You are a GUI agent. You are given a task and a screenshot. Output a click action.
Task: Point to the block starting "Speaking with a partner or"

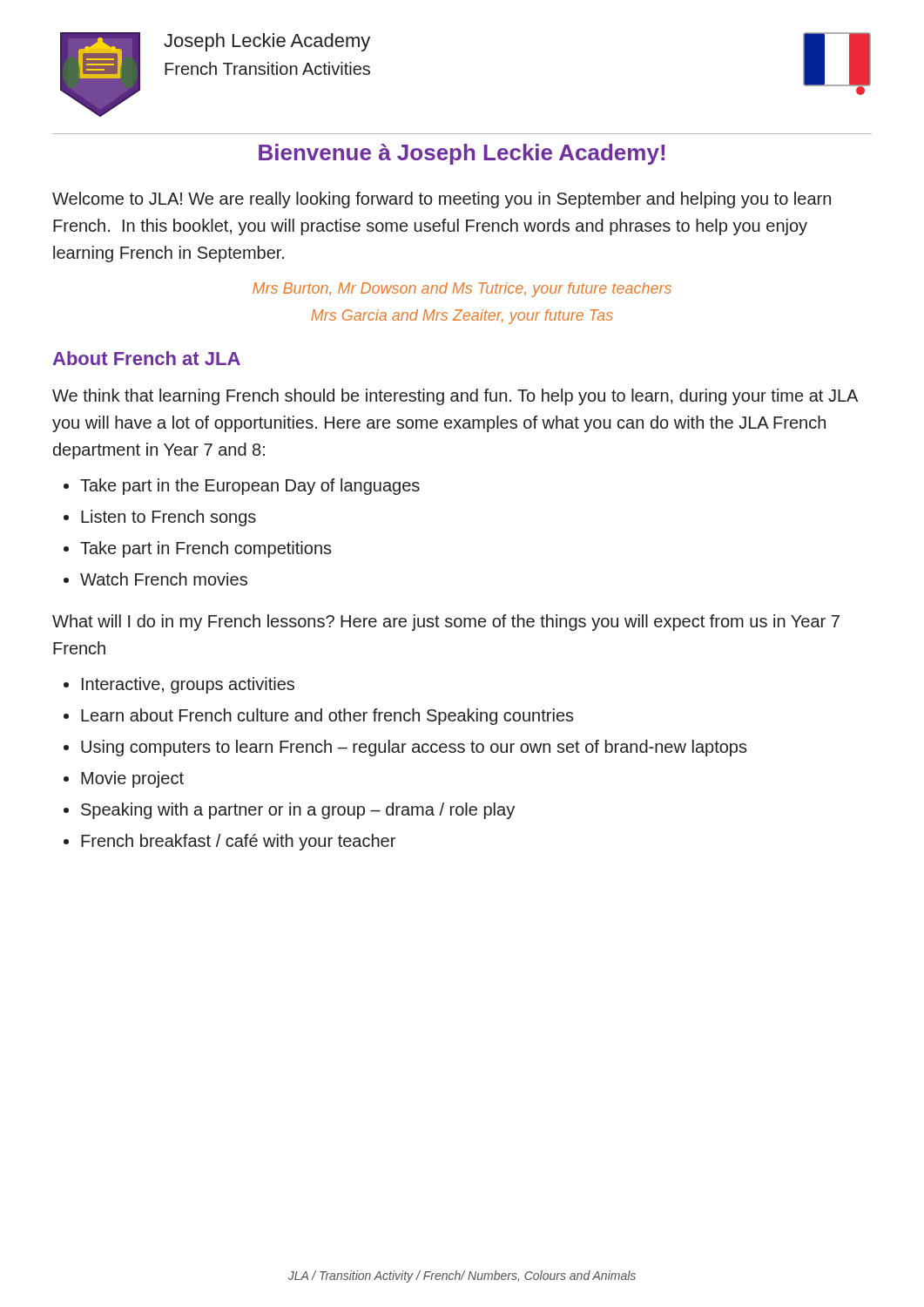point(297,810)
